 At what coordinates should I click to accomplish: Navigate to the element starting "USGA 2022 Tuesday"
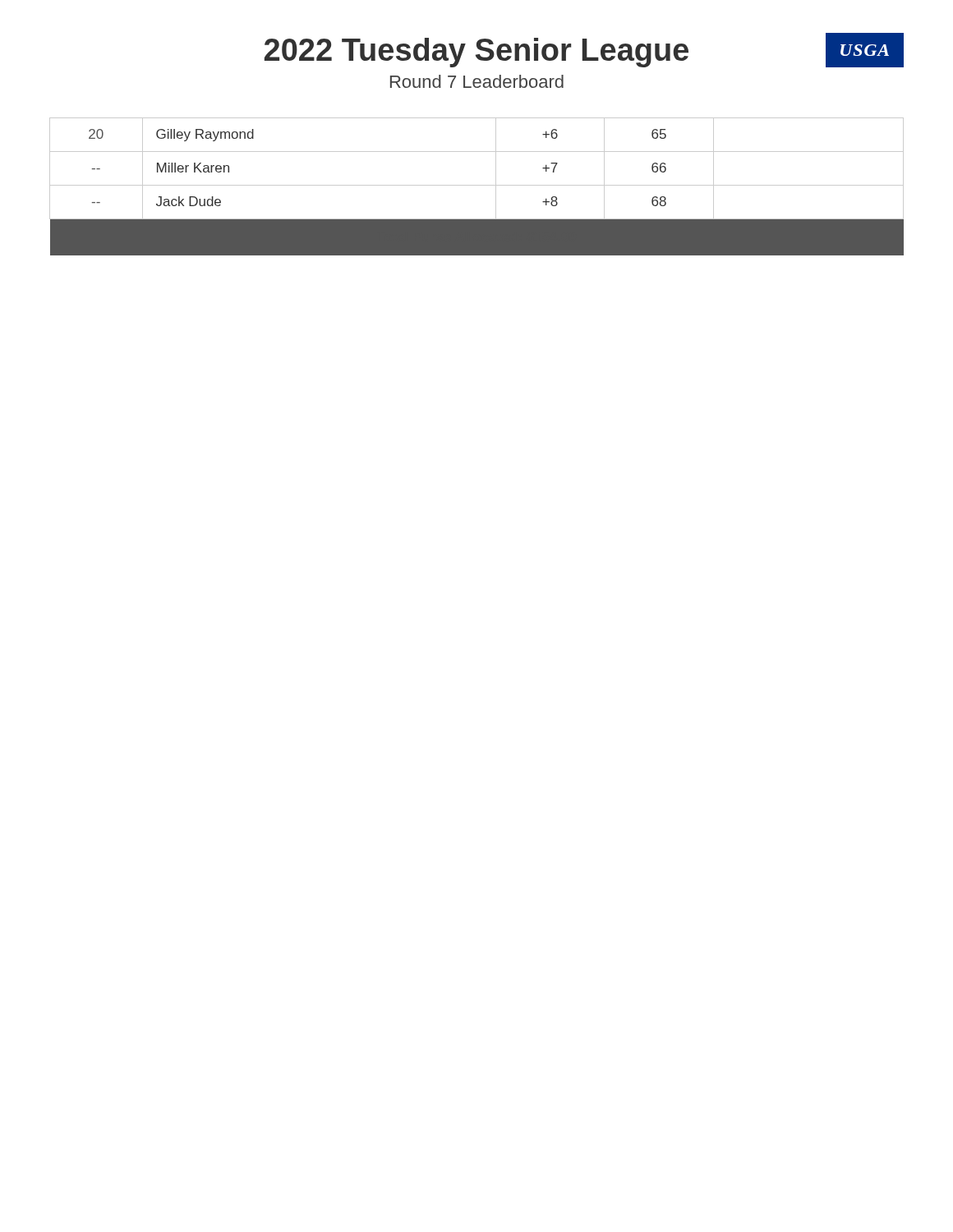pyautogui.click(x=476, y=63)
